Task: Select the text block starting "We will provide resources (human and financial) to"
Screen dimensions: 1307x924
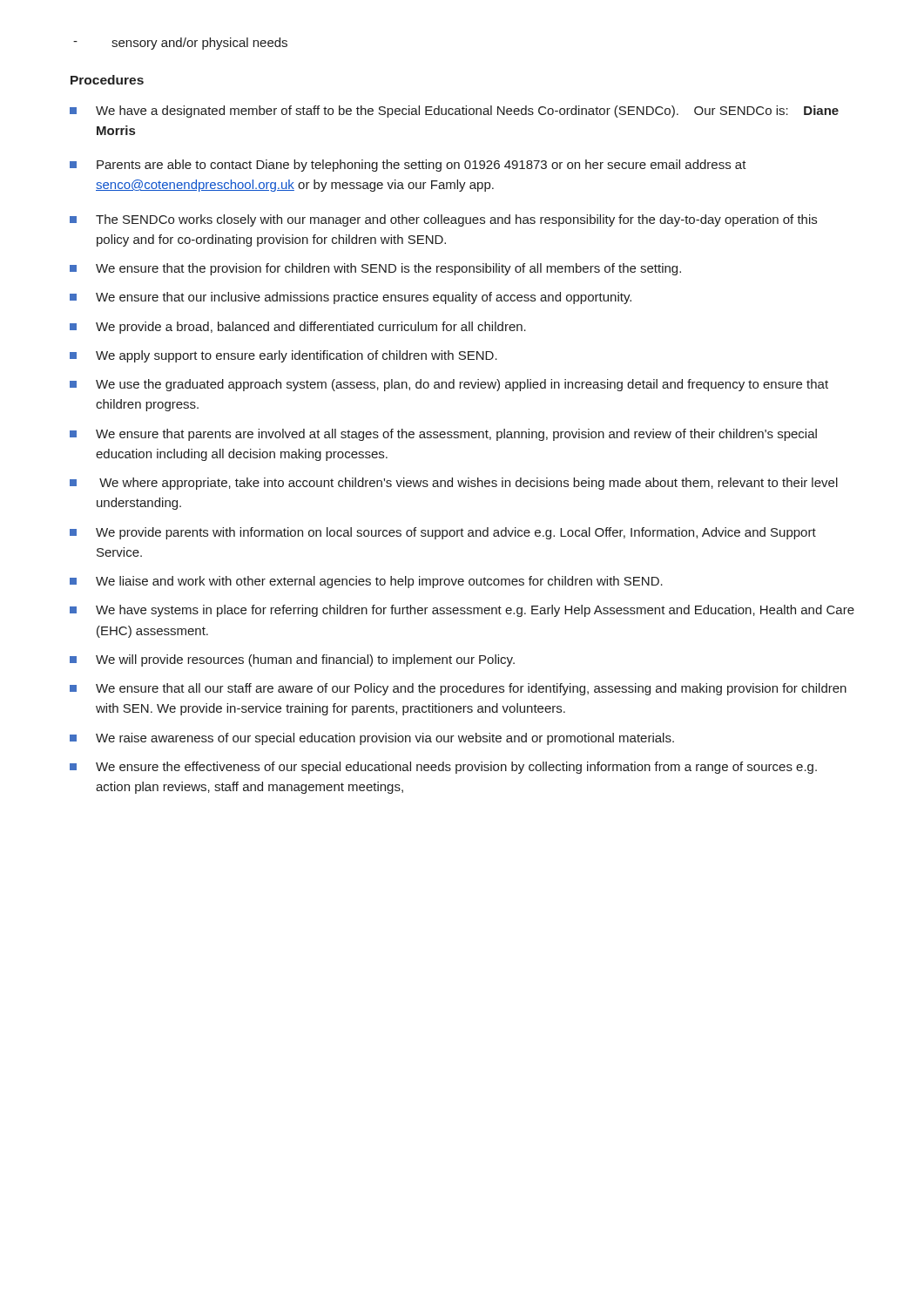Action: (462, 659)
